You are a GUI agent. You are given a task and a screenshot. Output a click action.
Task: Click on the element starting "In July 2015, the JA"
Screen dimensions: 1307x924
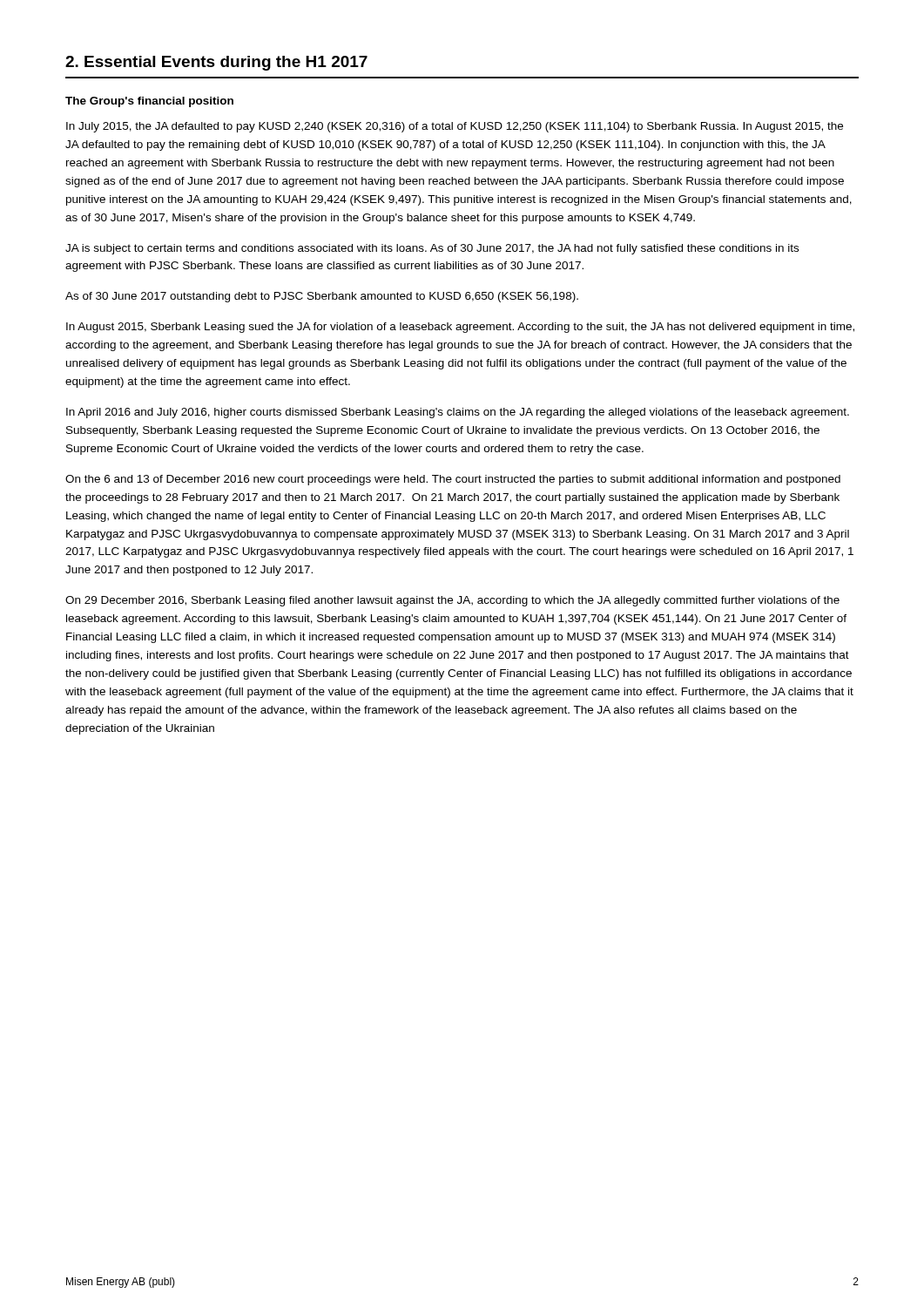[459, 171]
